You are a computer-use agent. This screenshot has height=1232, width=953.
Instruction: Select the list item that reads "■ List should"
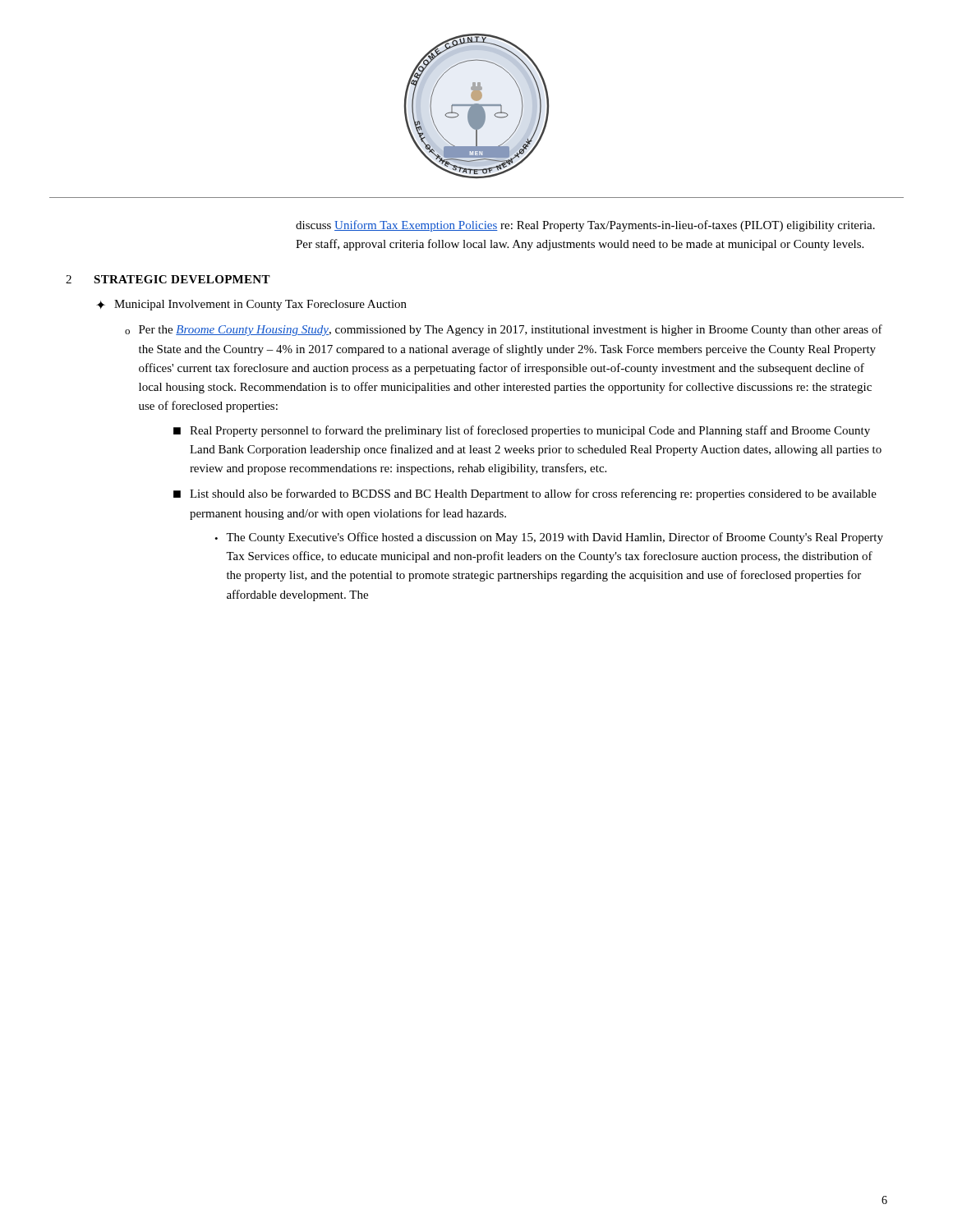(x=530, y=547)
